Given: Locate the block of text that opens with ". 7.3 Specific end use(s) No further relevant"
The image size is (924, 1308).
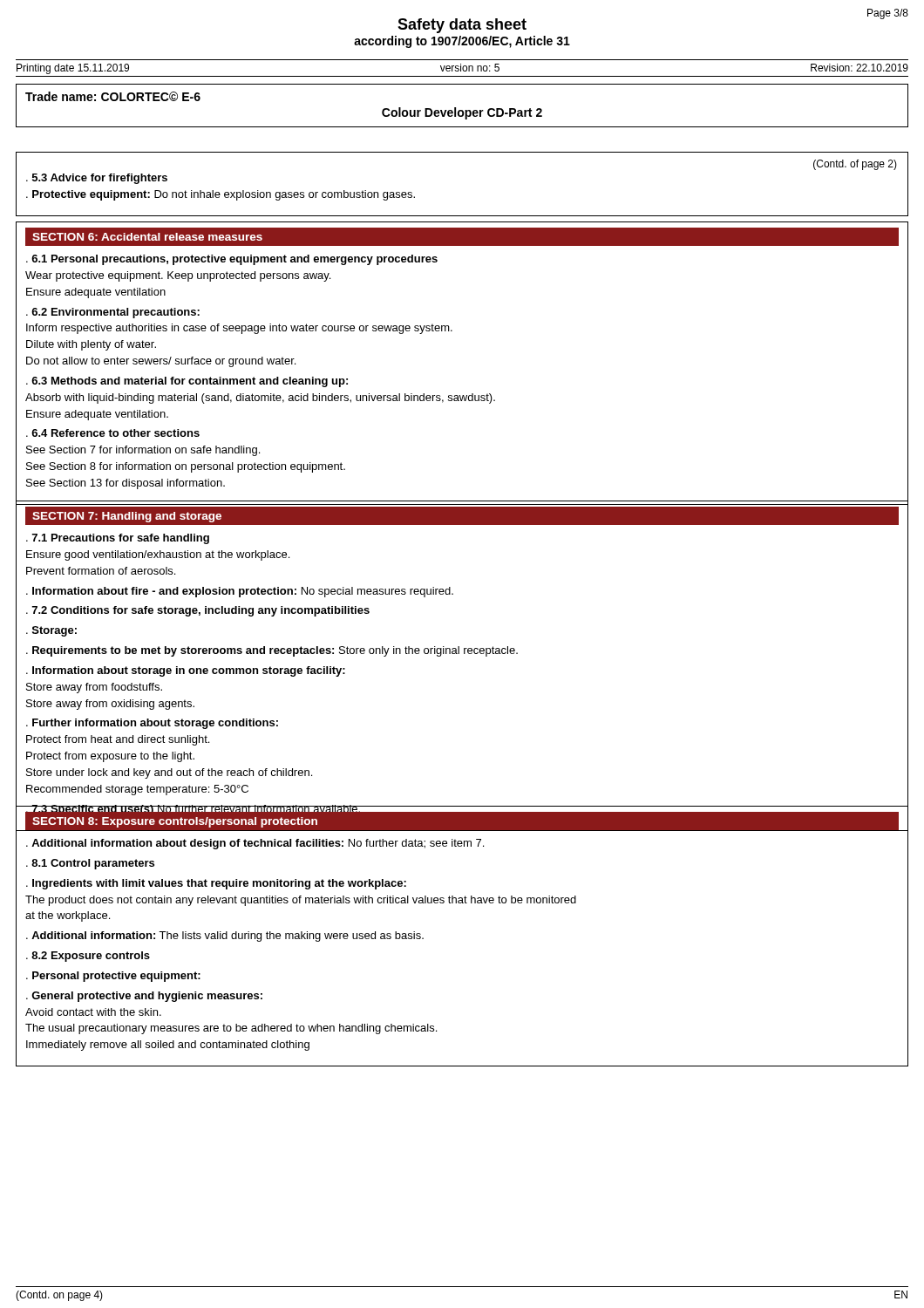Looking at the screenshot, I should (x=462, y=809).
